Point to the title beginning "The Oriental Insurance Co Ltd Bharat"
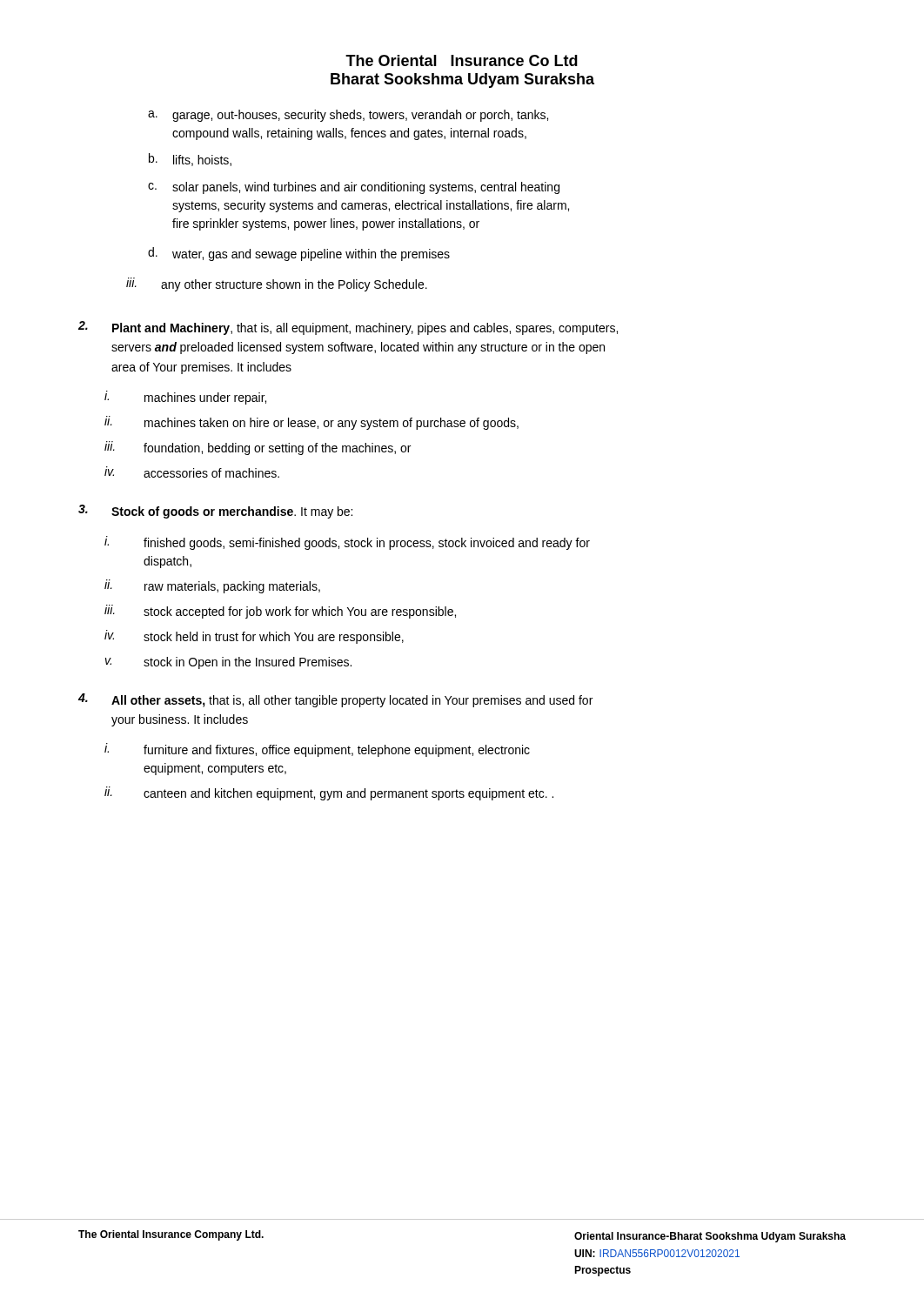924x1305 pixels. (462, 70)
